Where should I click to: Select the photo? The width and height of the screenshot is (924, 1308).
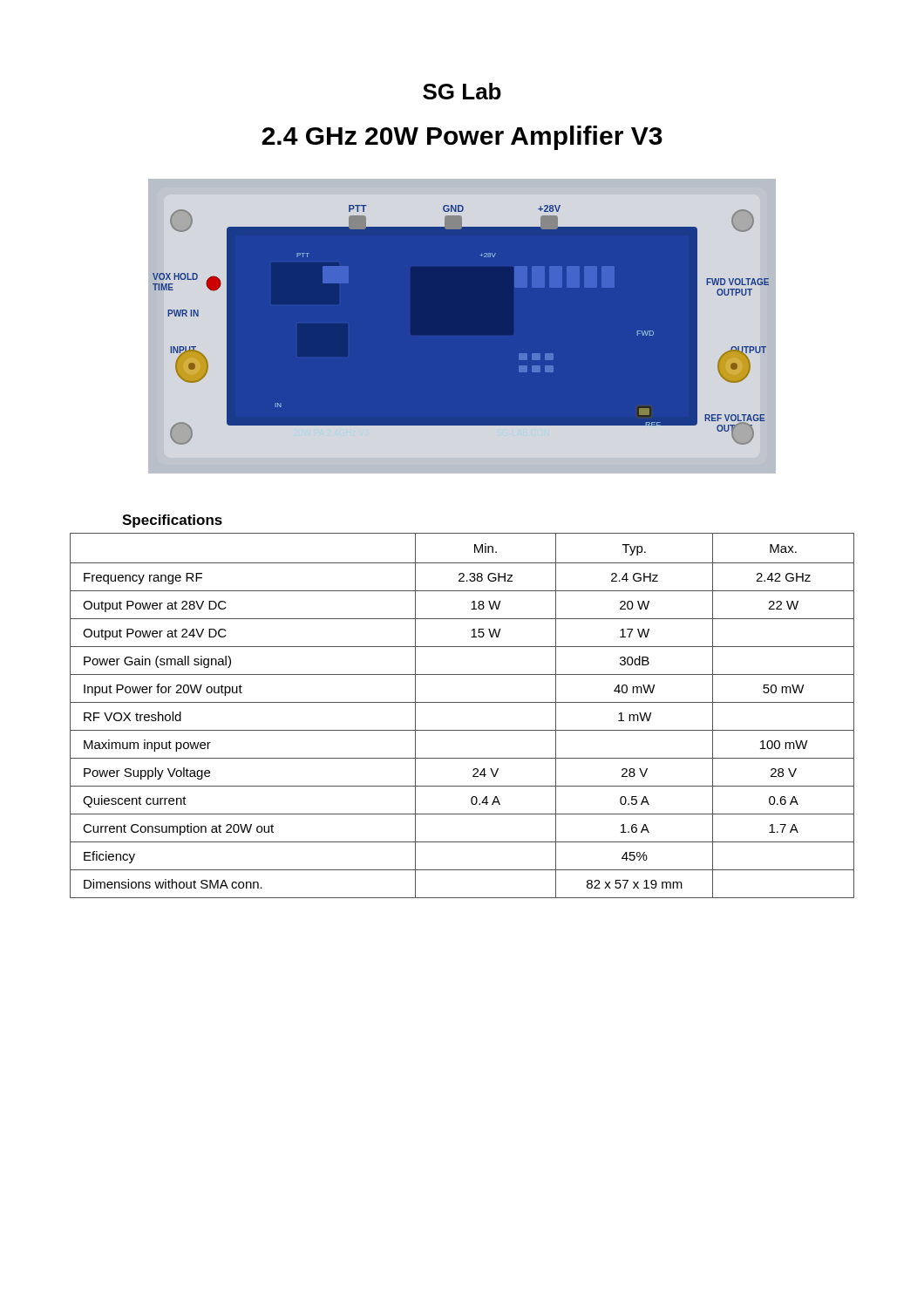coord(462,326)
